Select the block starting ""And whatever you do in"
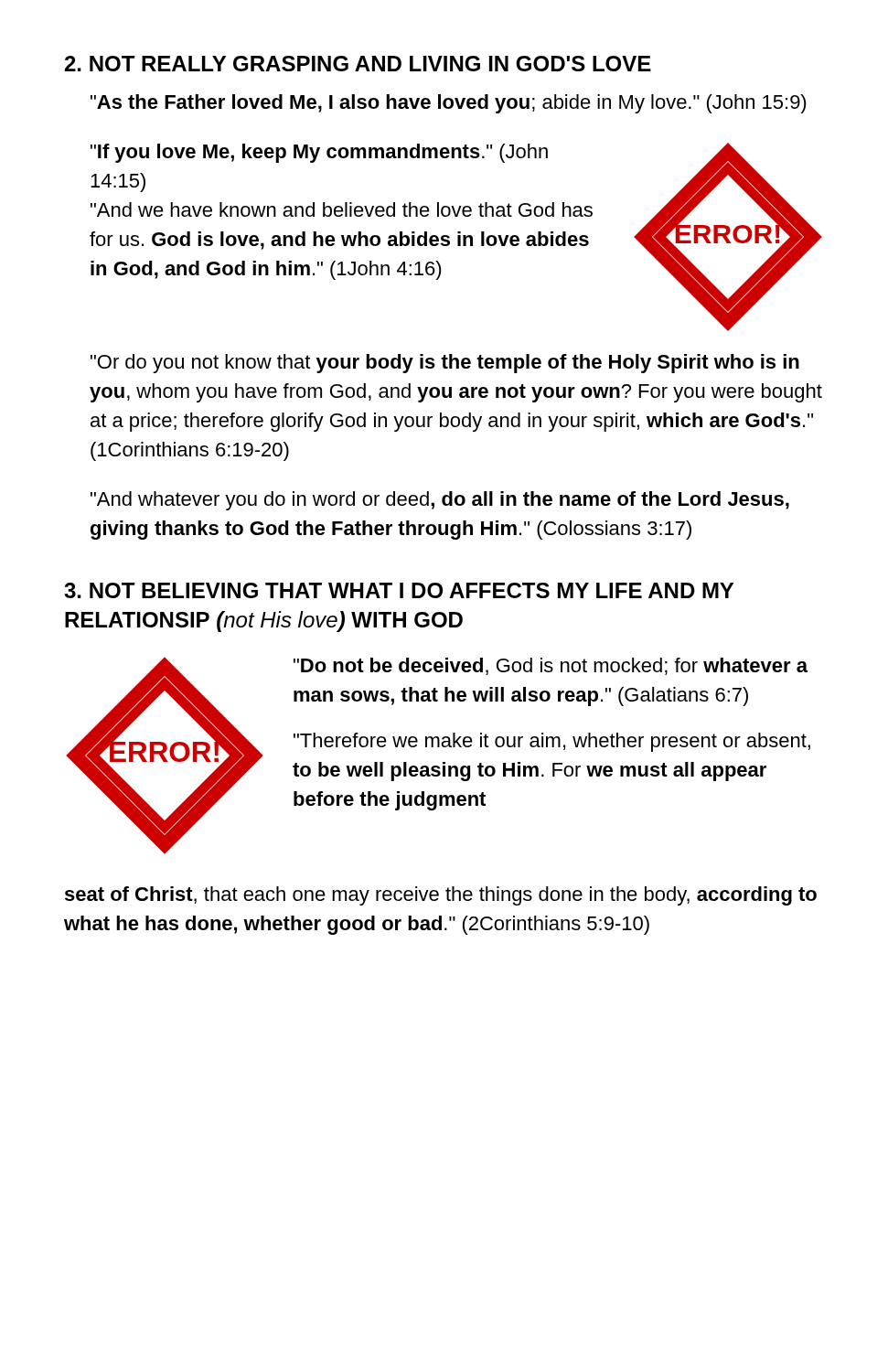 (440, 513)
